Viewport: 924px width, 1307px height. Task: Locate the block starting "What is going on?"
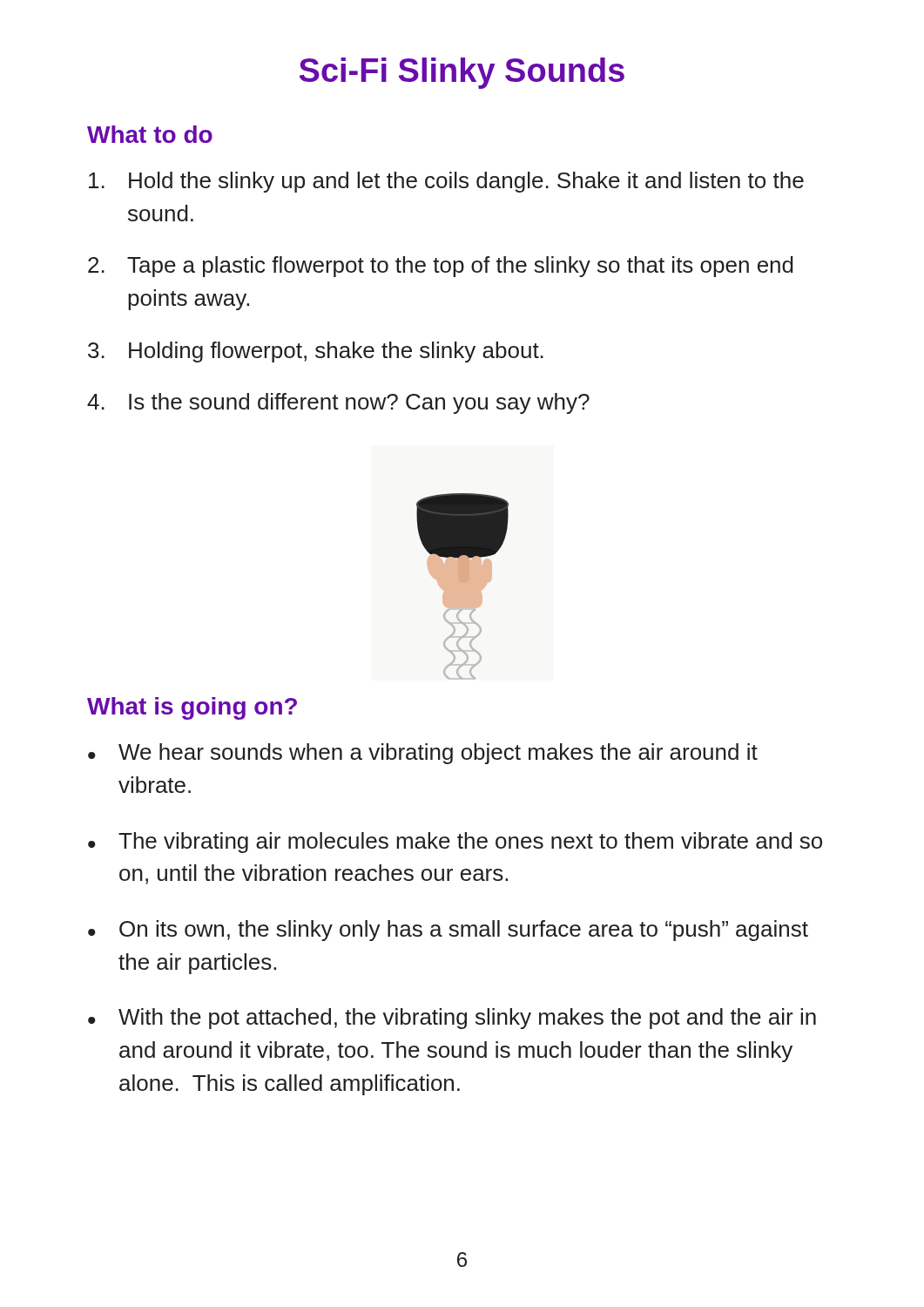click(x=193, y=706)
